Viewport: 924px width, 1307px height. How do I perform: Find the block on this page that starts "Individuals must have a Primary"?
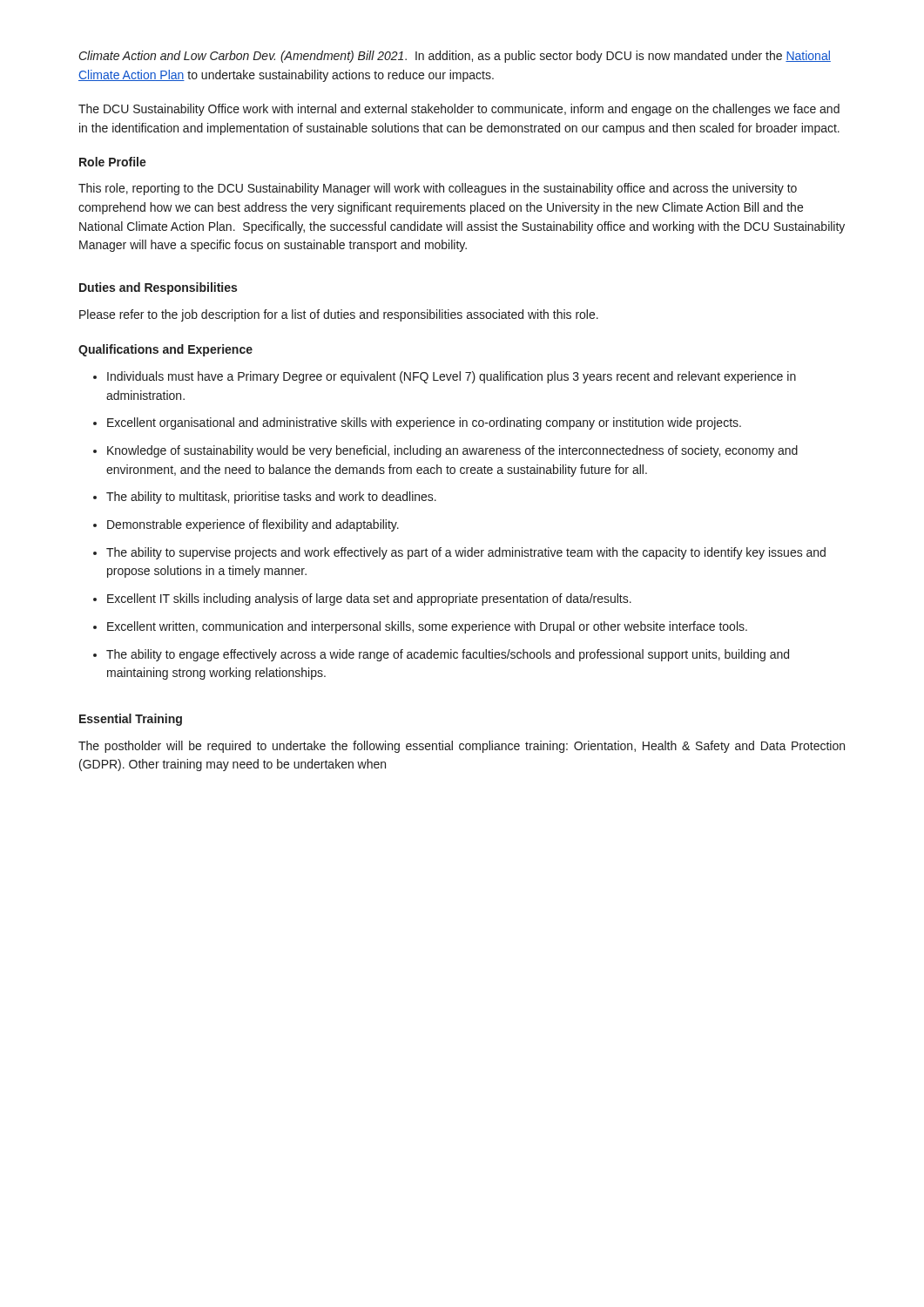[451, 386]
